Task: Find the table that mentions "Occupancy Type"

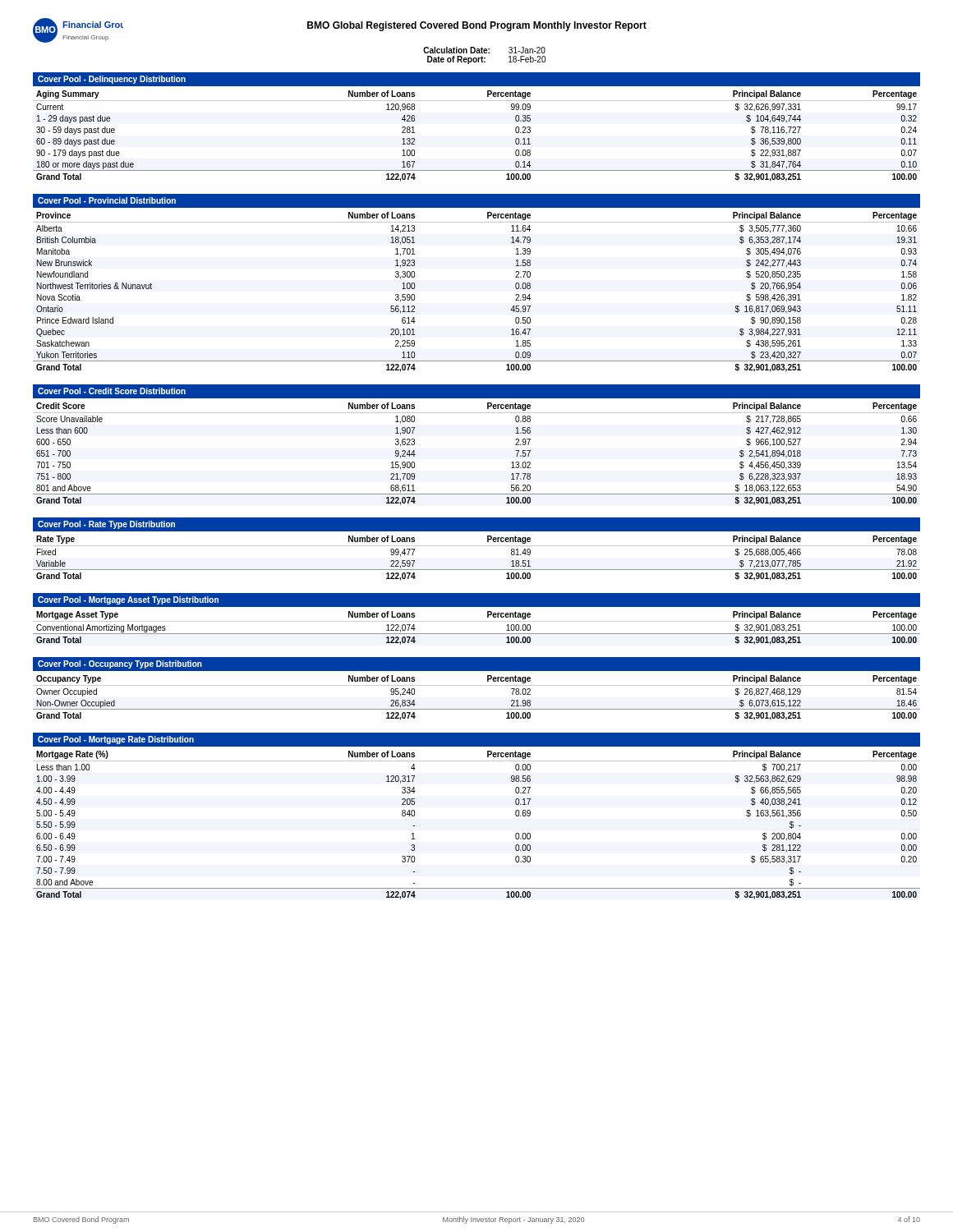Action: click(x=476, y=697)
